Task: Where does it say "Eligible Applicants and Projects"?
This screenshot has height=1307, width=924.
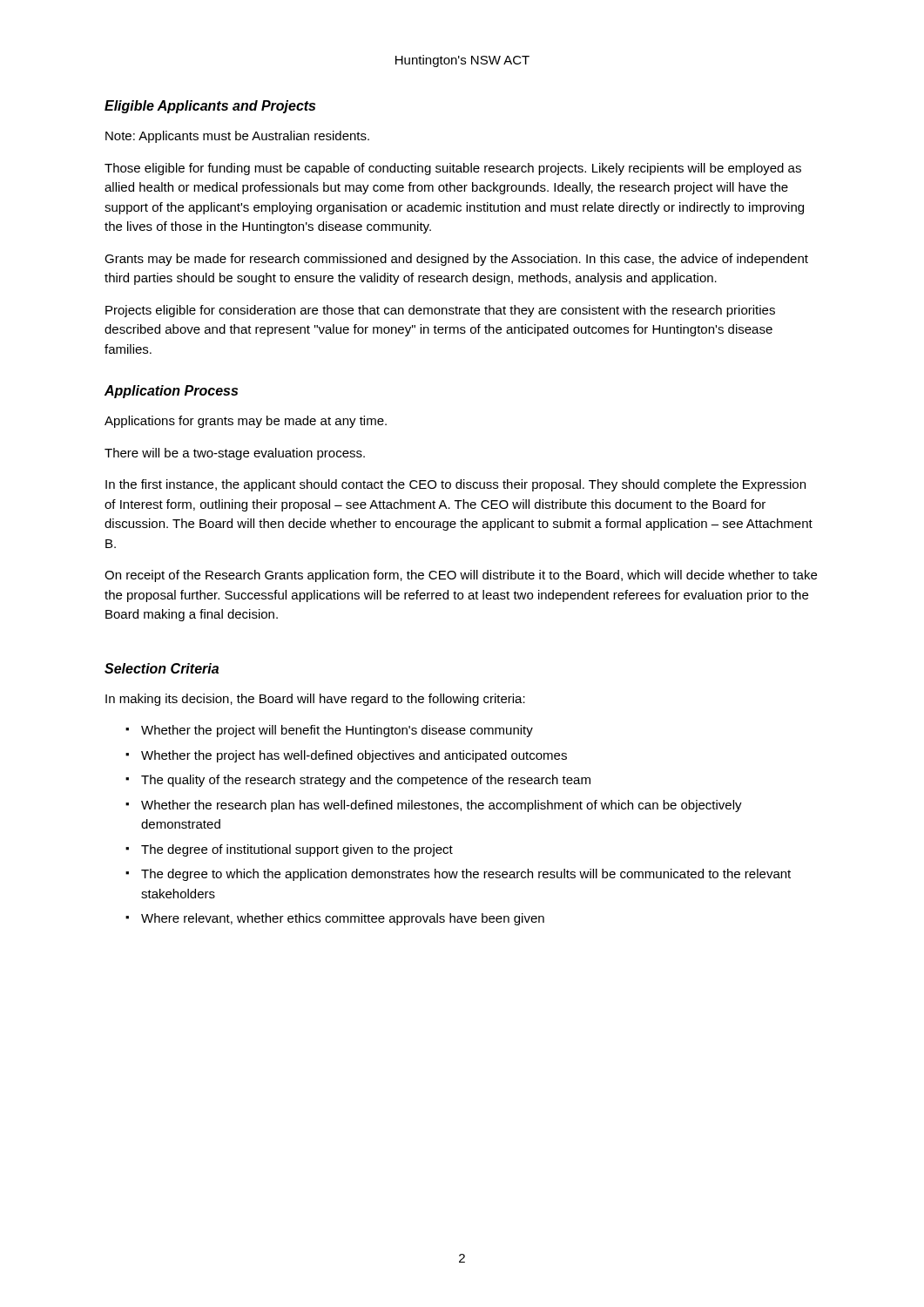Action: click(x=210, y=106)
